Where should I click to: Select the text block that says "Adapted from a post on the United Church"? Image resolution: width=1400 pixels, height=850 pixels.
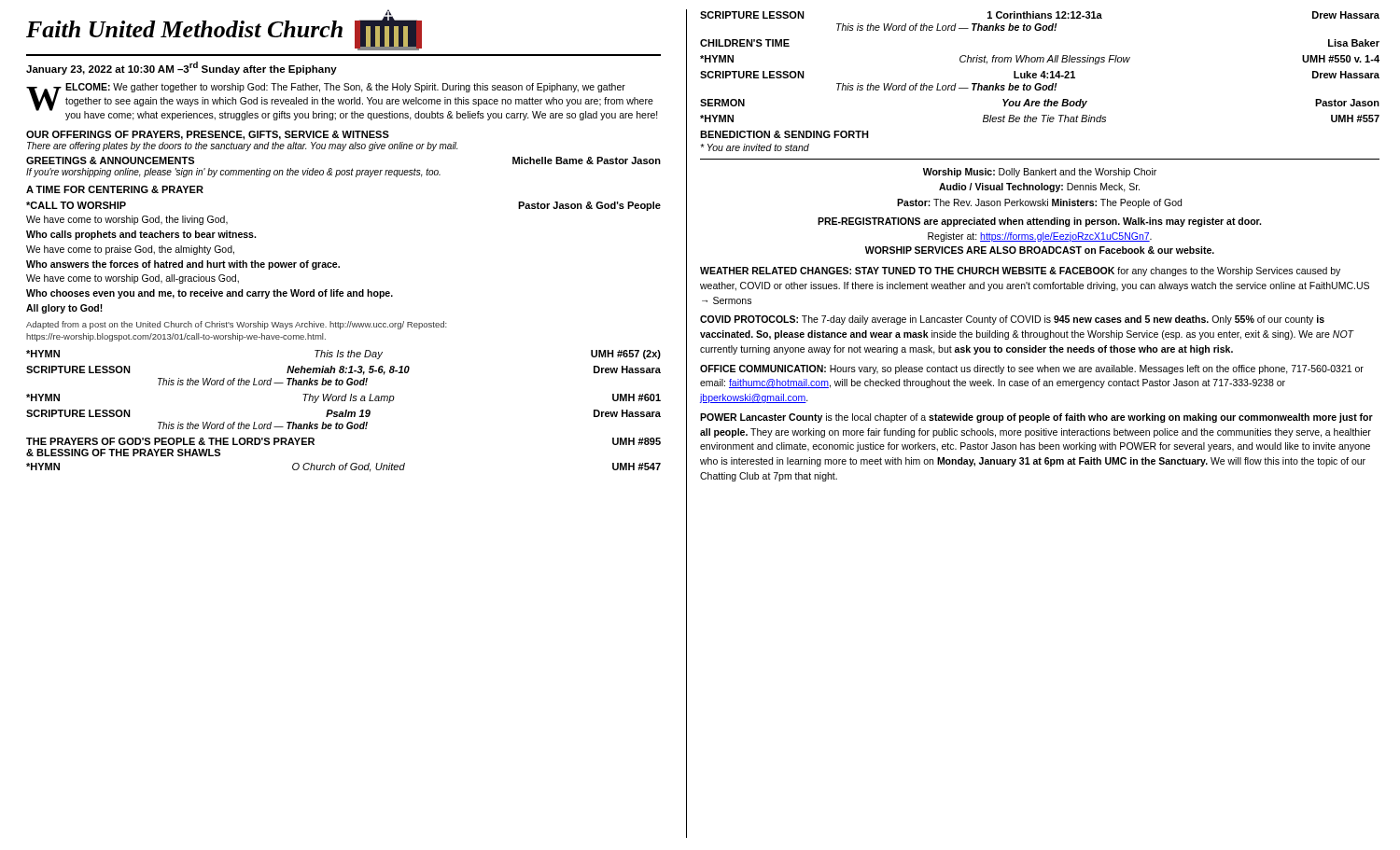click(x=237, y=330)
